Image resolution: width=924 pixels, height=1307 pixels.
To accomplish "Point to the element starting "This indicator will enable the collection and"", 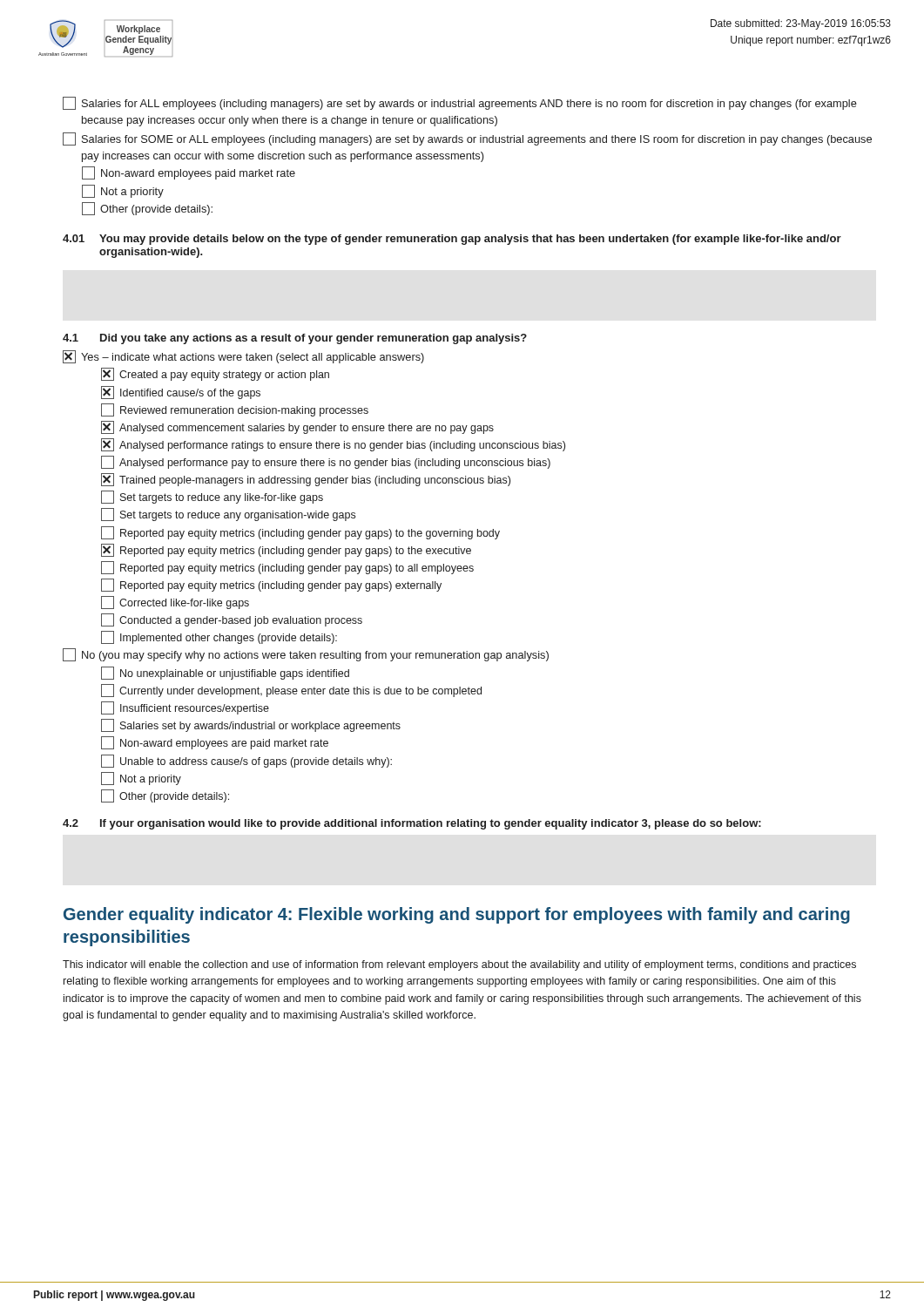I will tap(462, 990).
